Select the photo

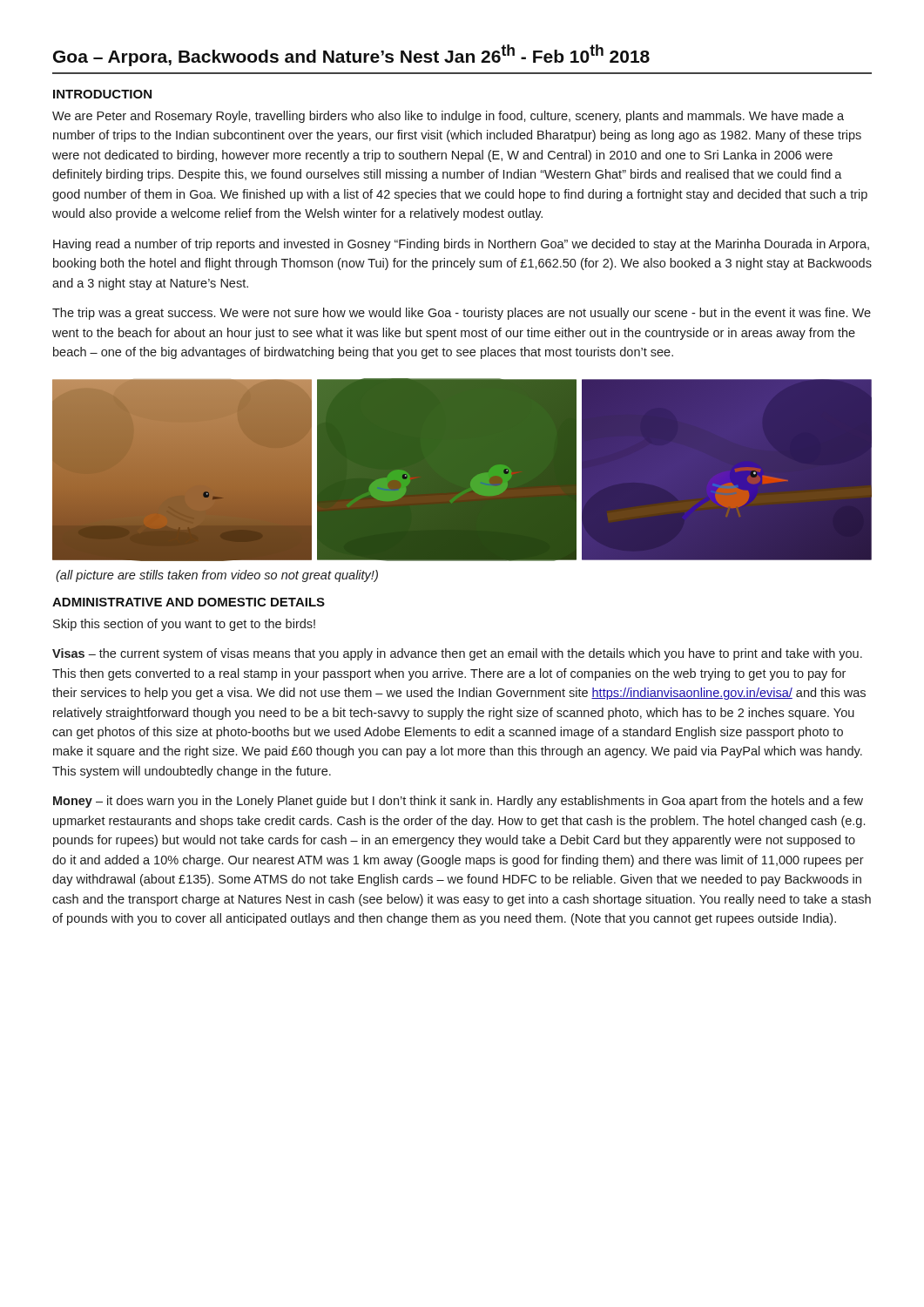tap(462, 469)
